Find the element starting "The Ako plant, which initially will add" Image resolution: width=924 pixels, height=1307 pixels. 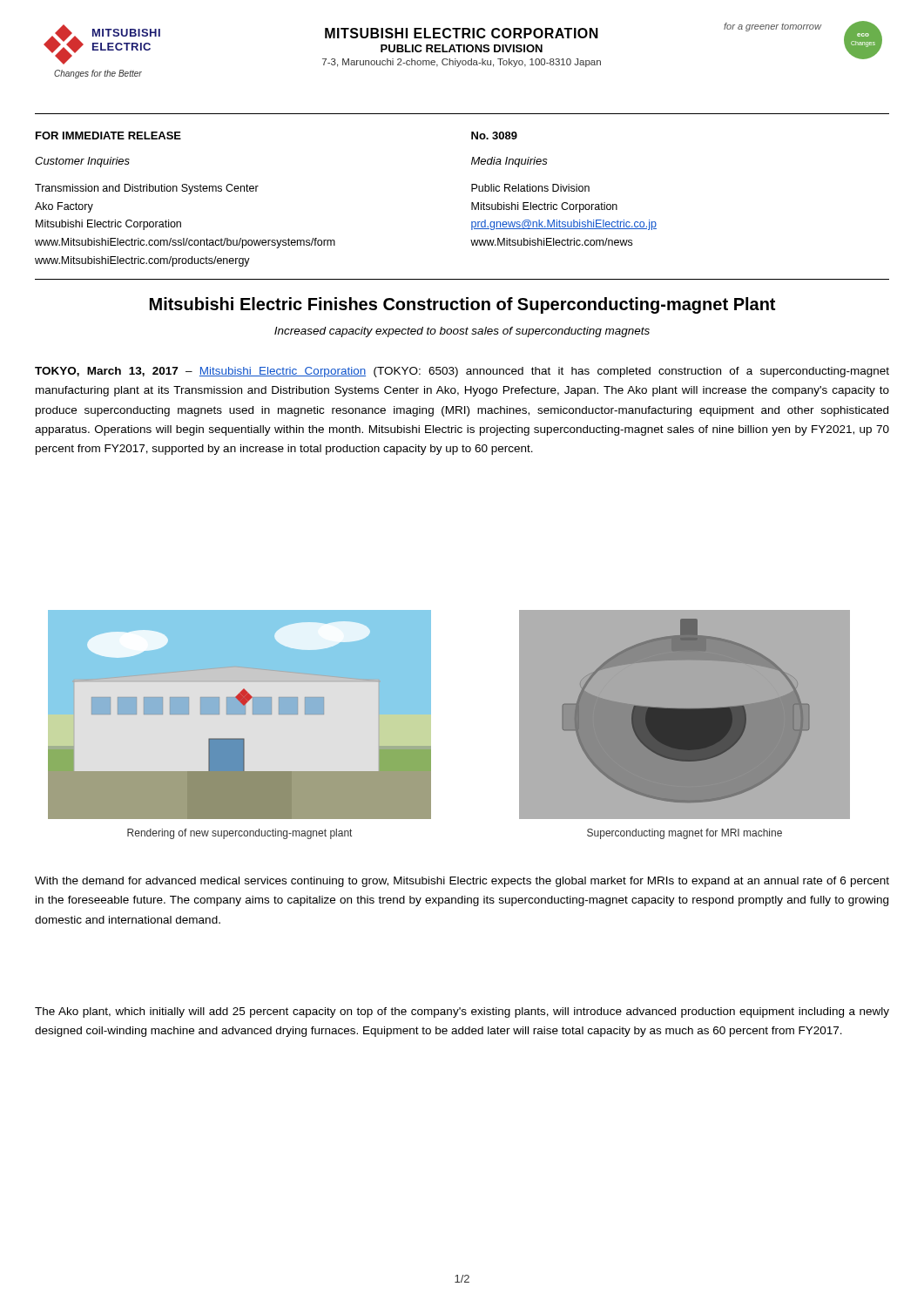point(462,1021)
